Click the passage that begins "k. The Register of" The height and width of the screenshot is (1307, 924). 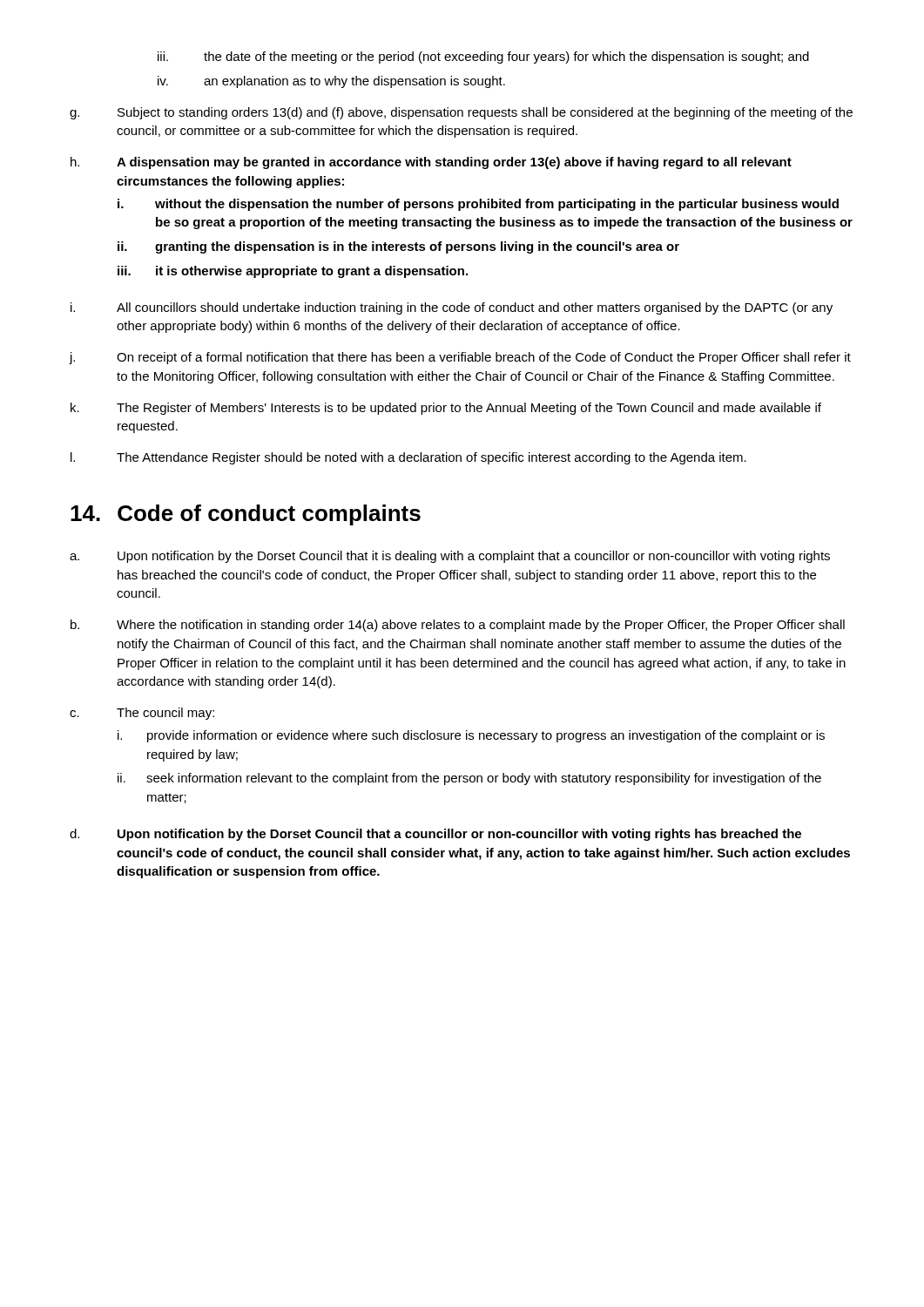coord(462,417)
